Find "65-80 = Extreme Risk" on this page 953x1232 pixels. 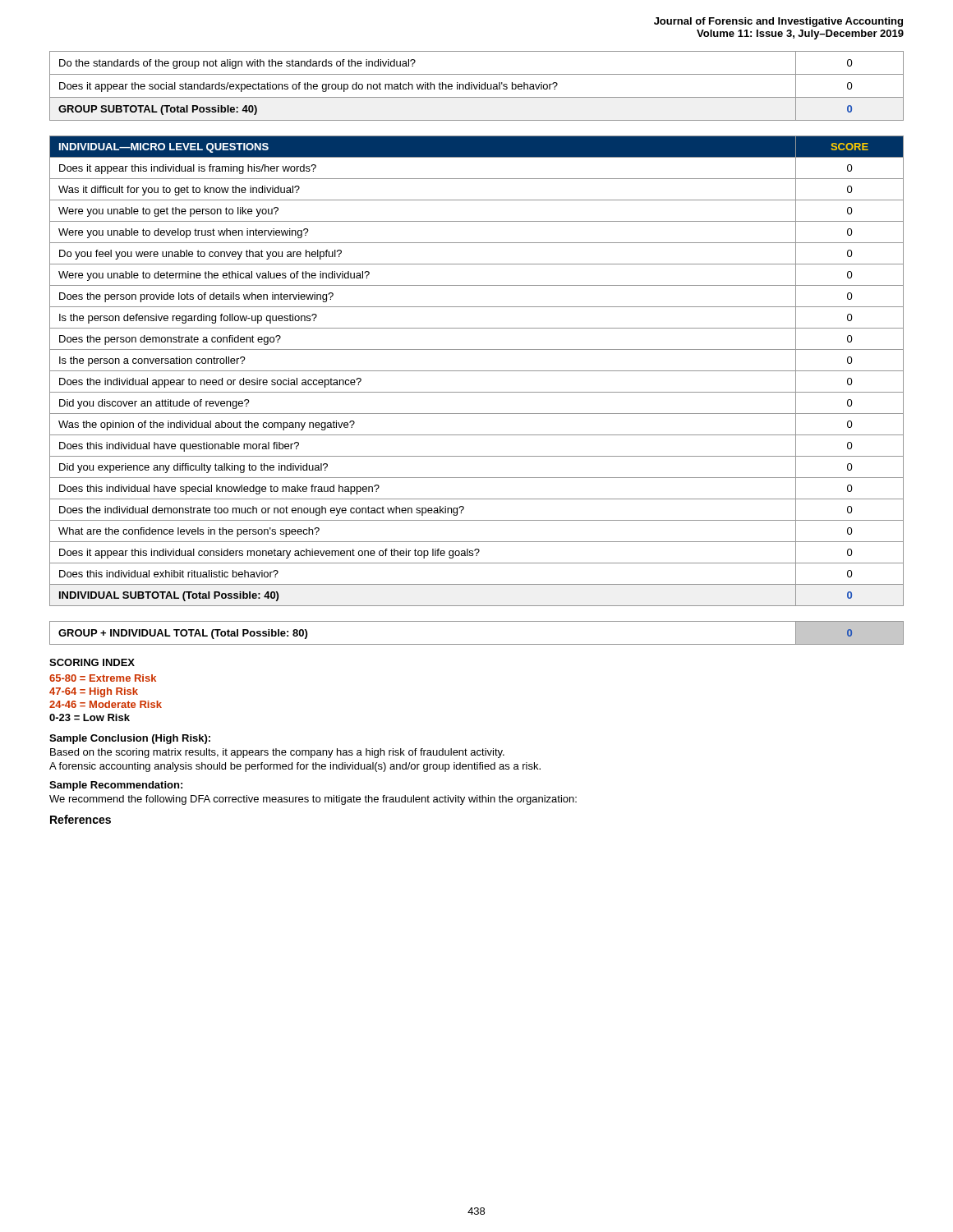(x=103, y=678)
